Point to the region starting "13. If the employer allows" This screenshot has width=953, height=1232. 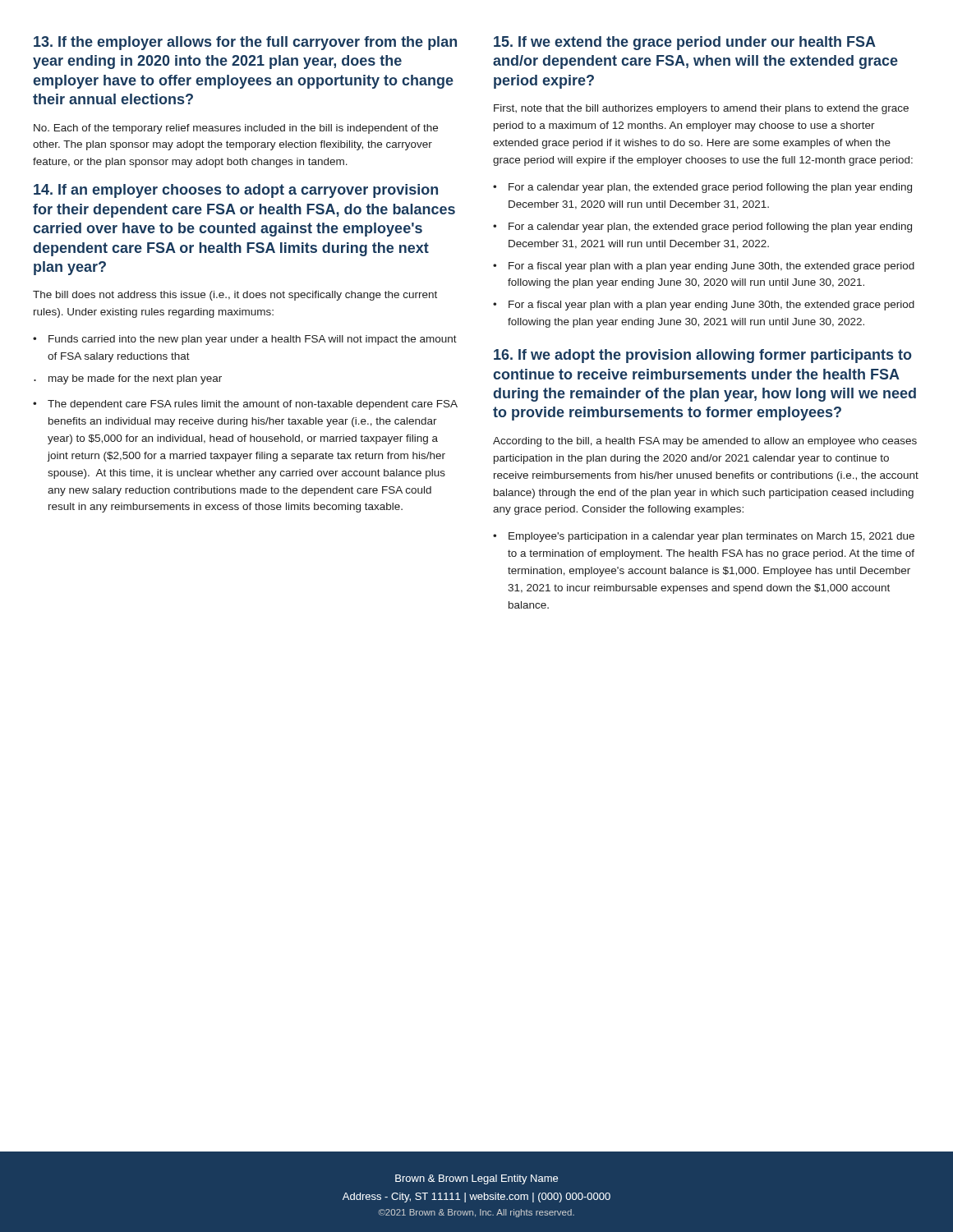(245, 71)
